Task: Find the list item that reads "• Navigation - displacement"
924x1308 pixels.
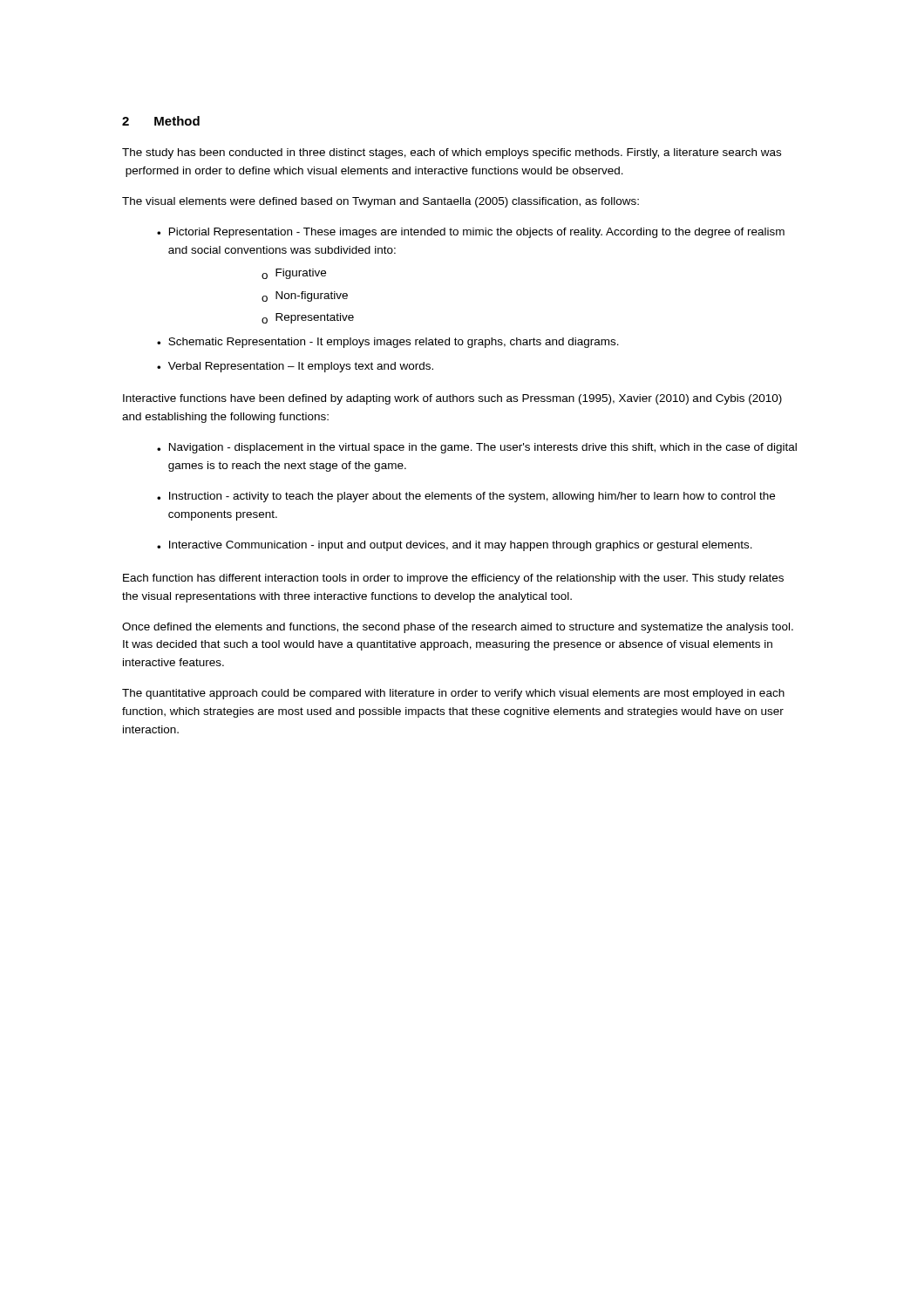Action: (x=479, y=457)
